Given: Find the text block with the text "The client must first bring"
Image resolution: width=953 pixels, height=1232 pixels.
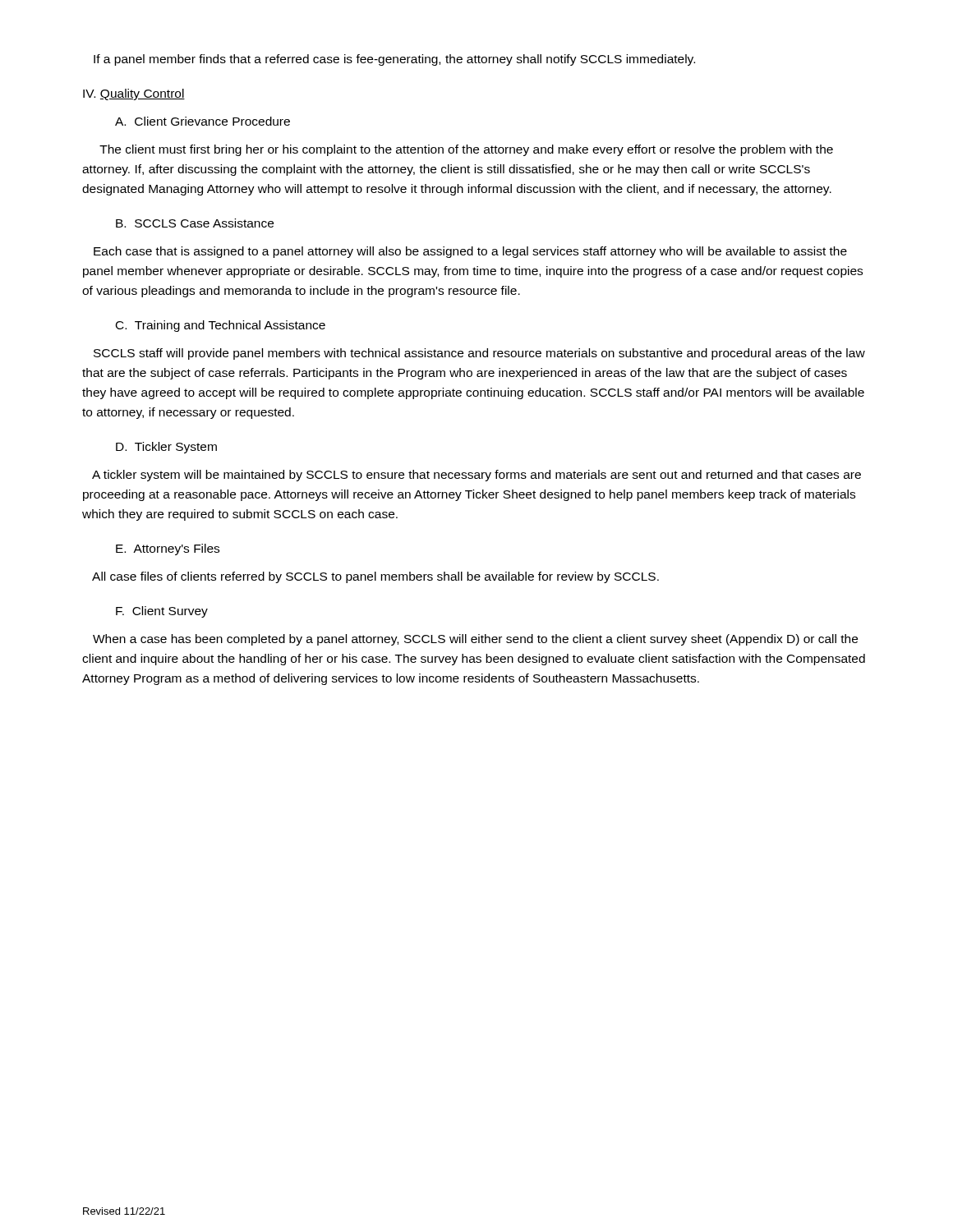Looking at the screenshot, I should [476, 169].
